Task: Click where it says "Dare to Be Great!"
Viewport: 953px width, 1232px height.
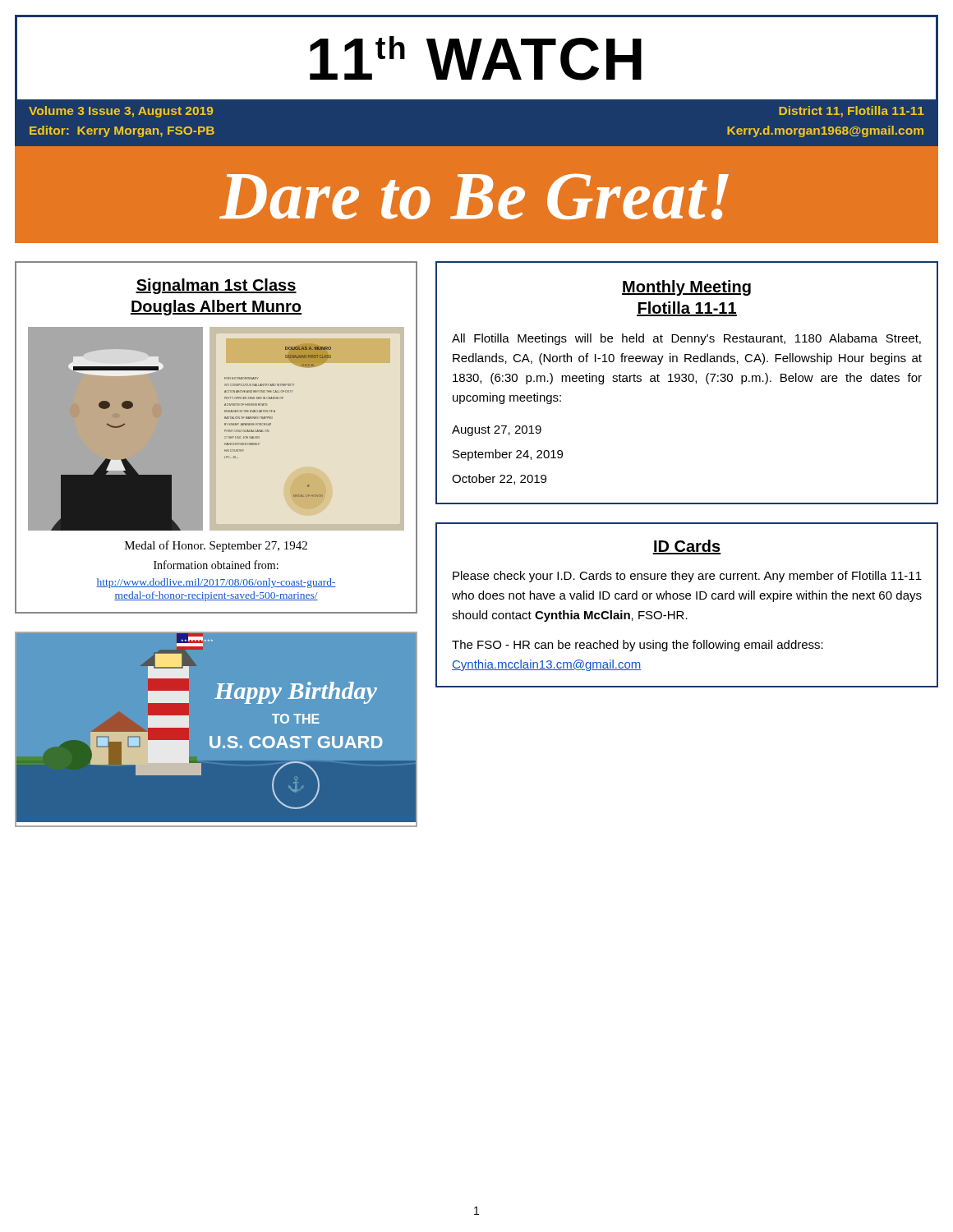Action: click(476, 196)
